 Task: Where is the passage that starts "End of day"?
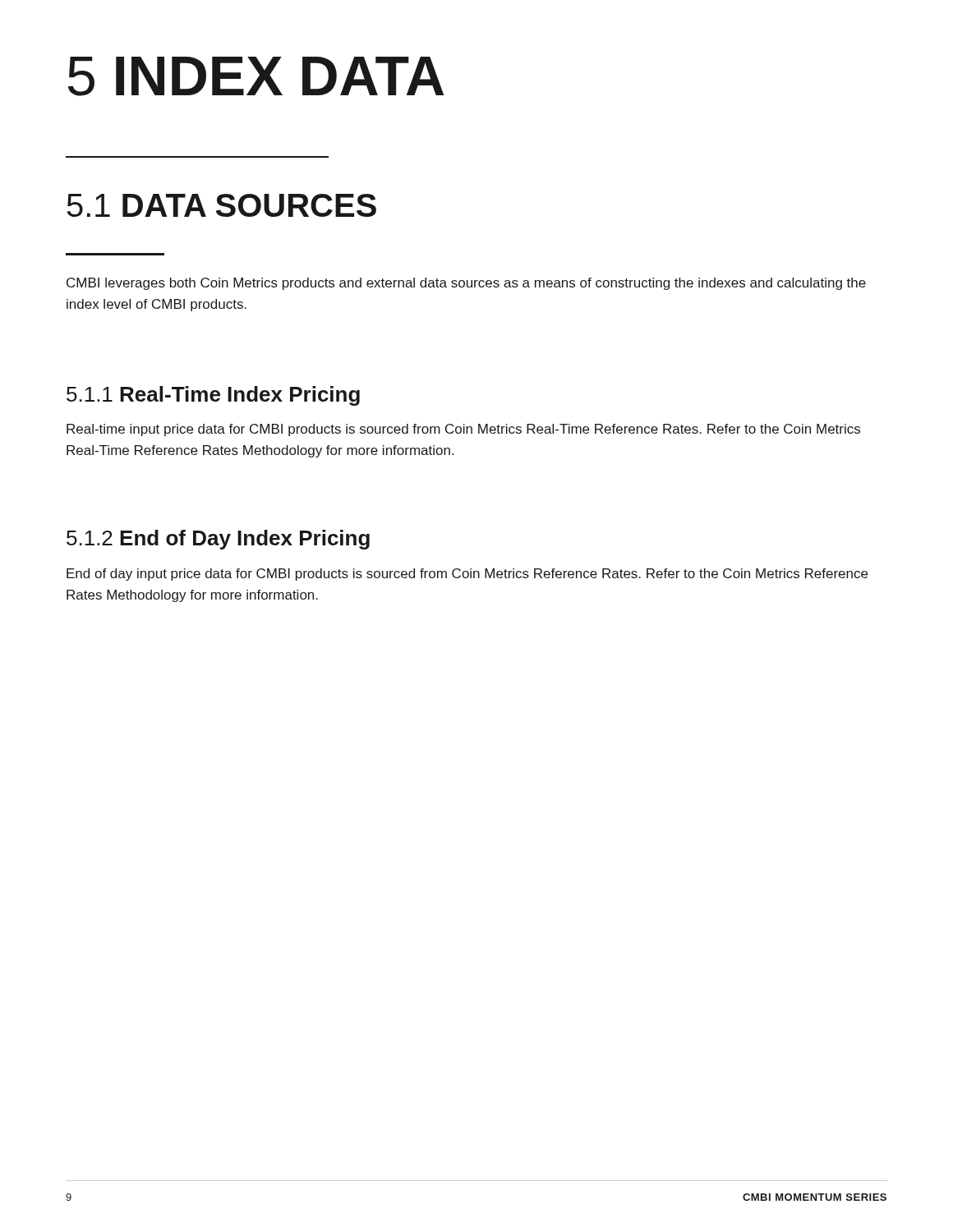pyautogui.click(x=467, y=585)
